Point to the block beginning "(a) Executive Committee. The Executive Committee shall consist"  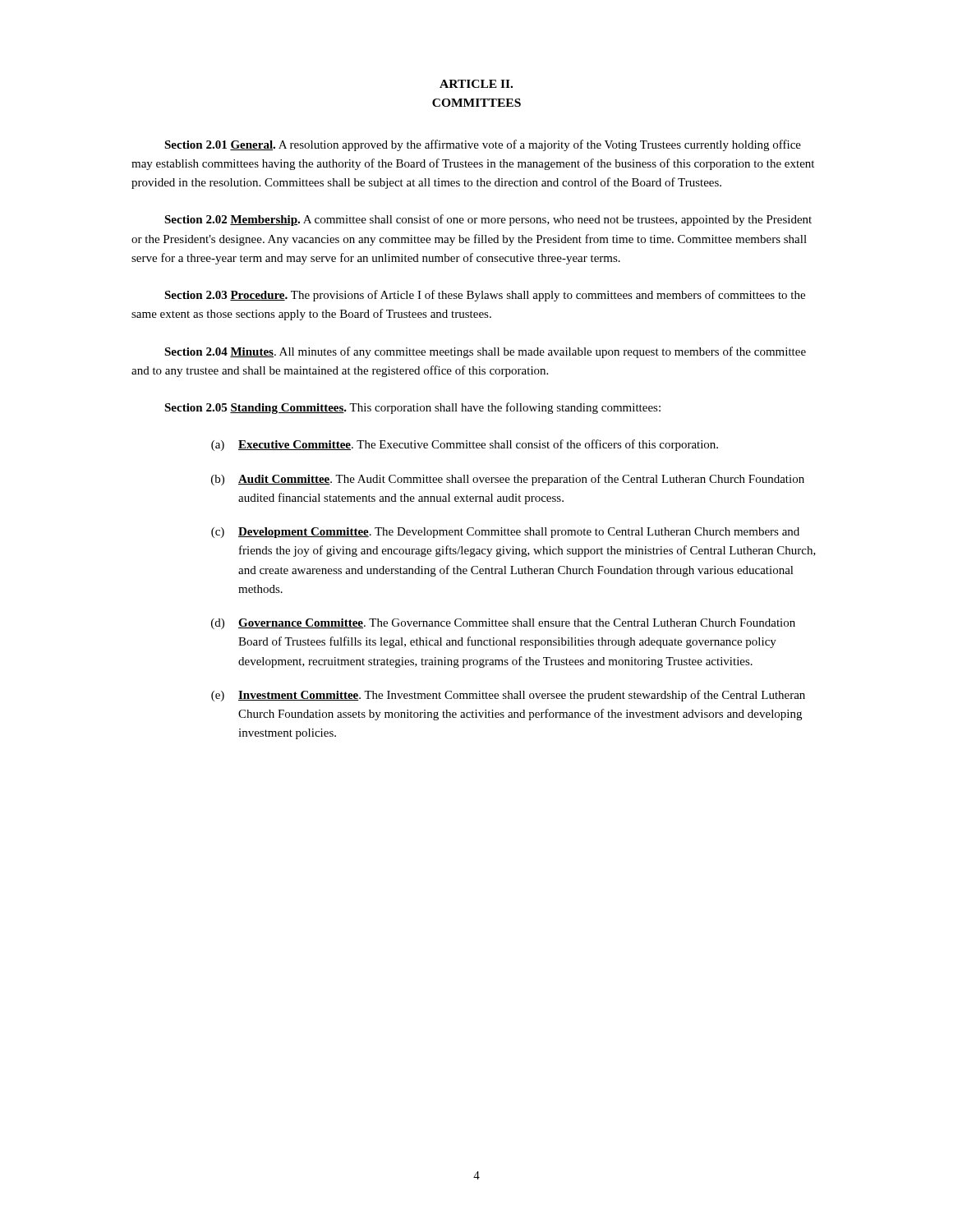coord(509,445)
